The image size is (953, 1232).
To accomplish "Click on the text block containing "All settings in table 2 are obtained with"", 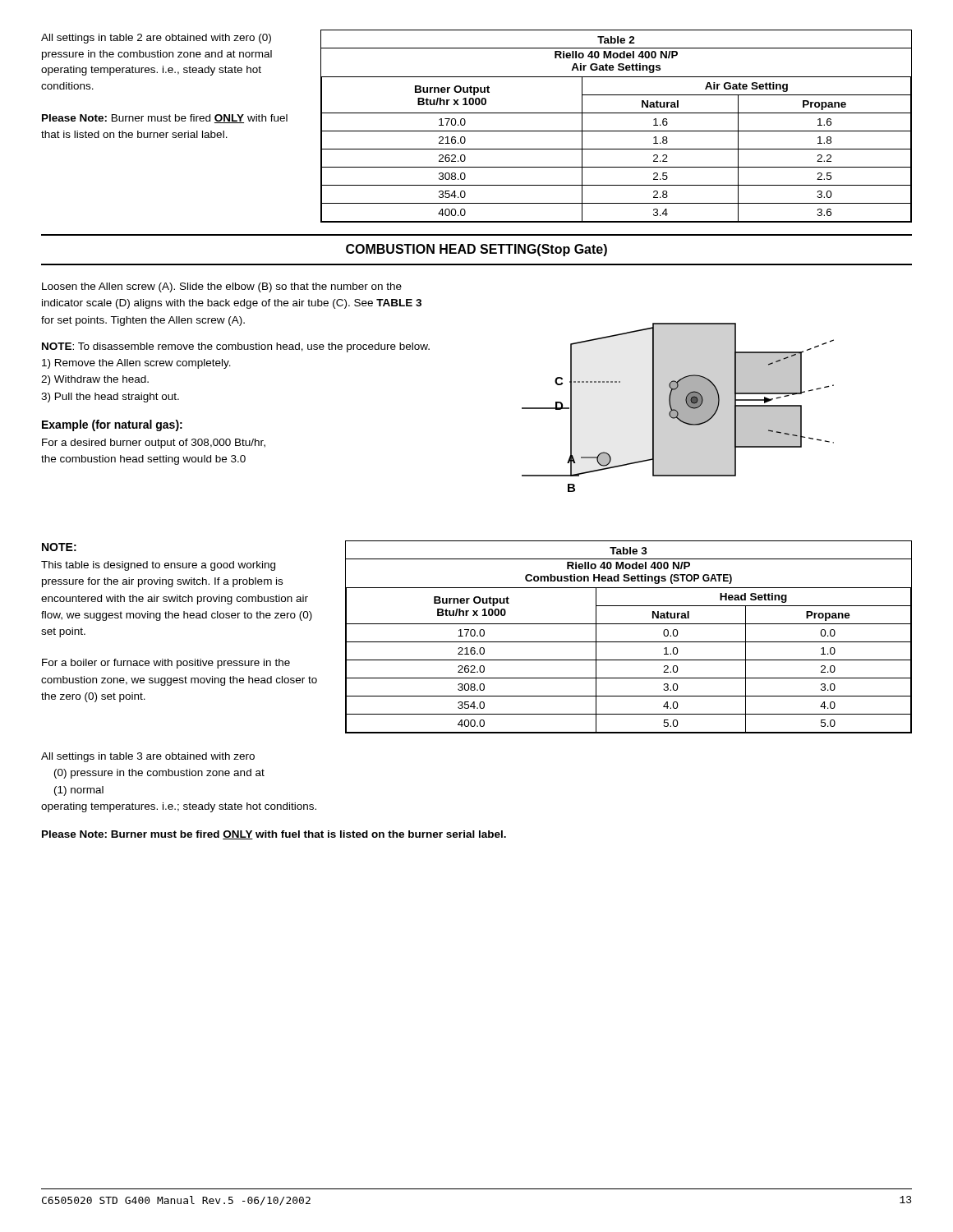I will 157,61.
